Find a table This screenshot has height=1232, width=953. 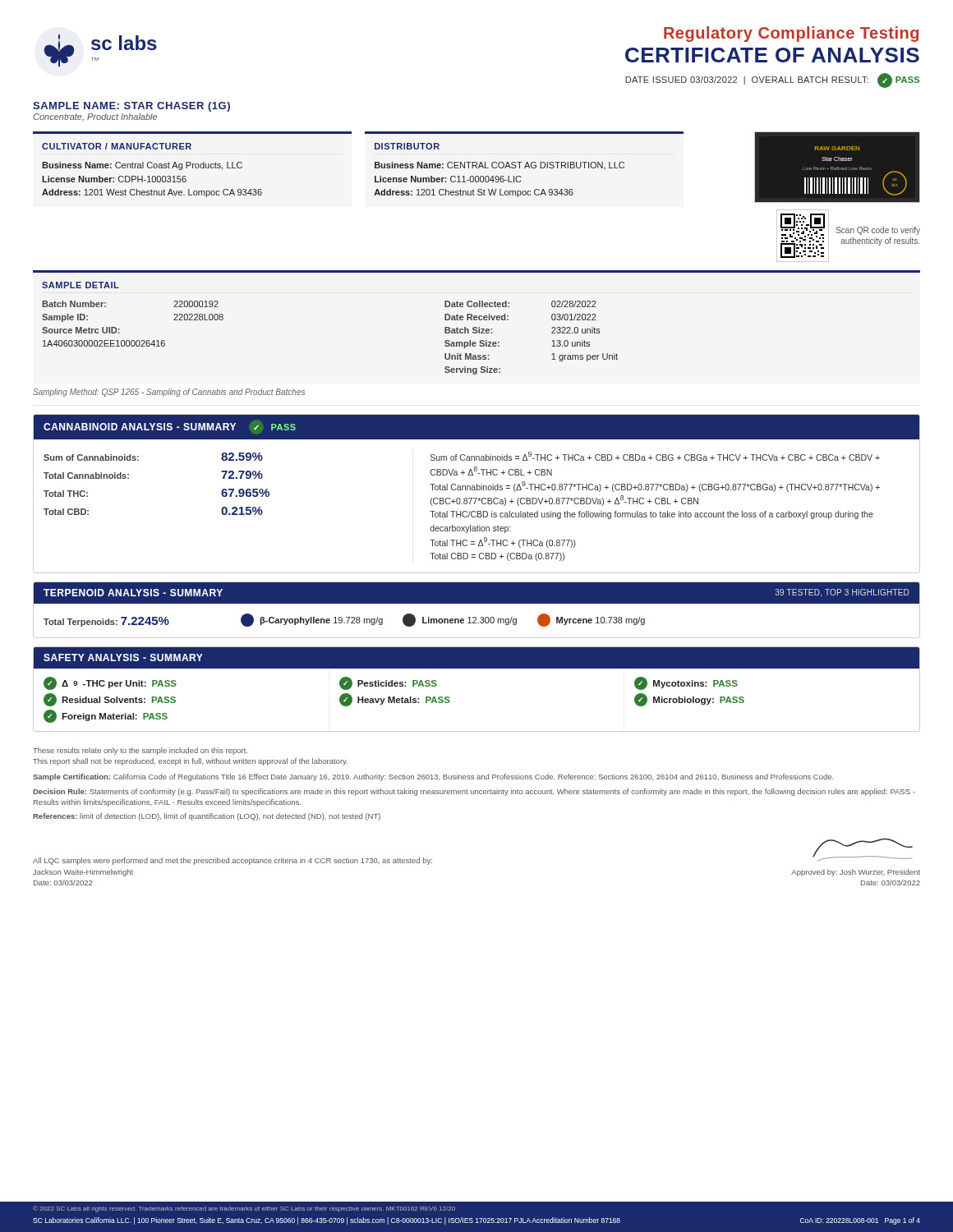click(476, 327)
